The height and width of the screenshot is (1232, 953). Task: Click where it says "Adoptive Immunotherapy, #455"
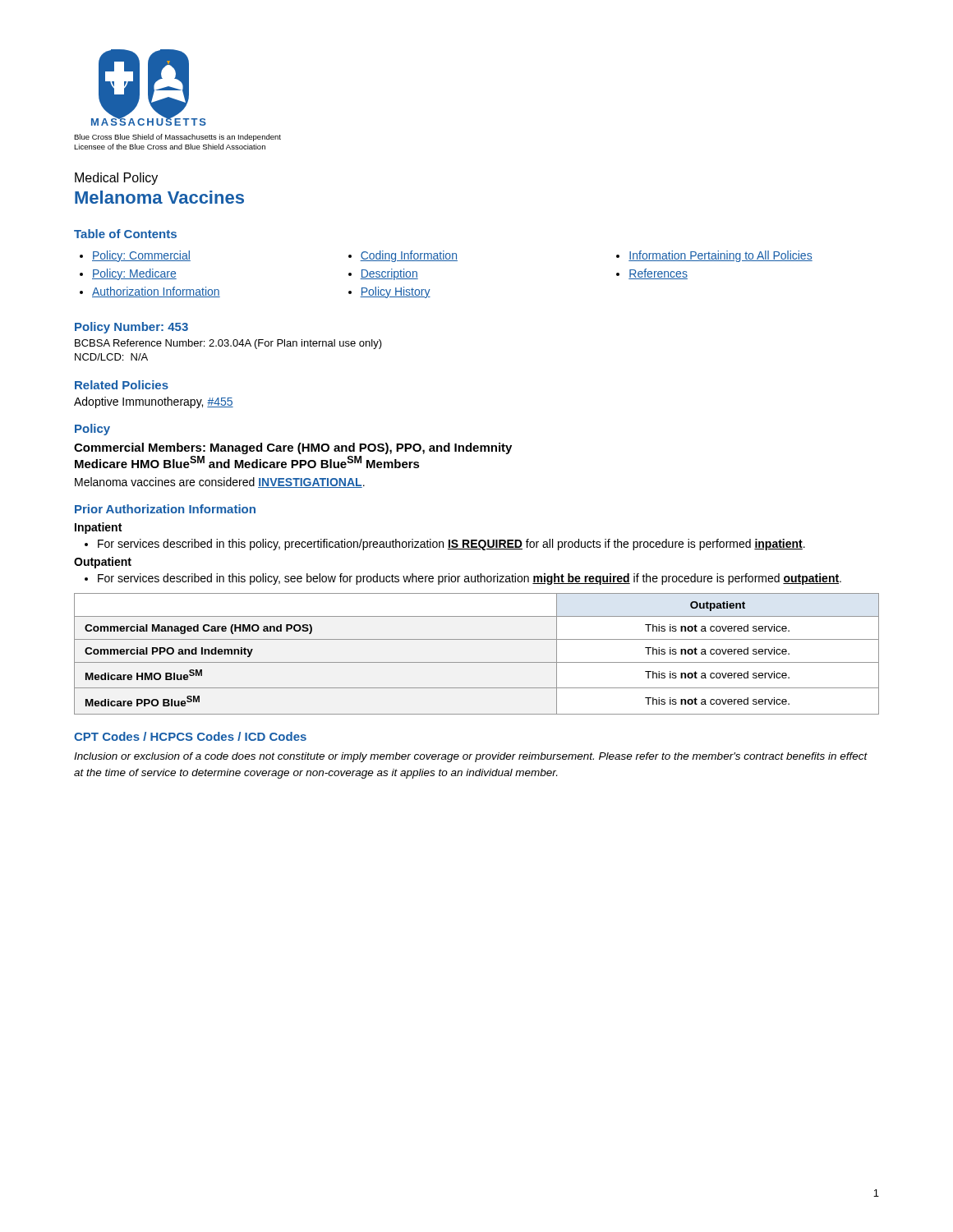(153, 401)
